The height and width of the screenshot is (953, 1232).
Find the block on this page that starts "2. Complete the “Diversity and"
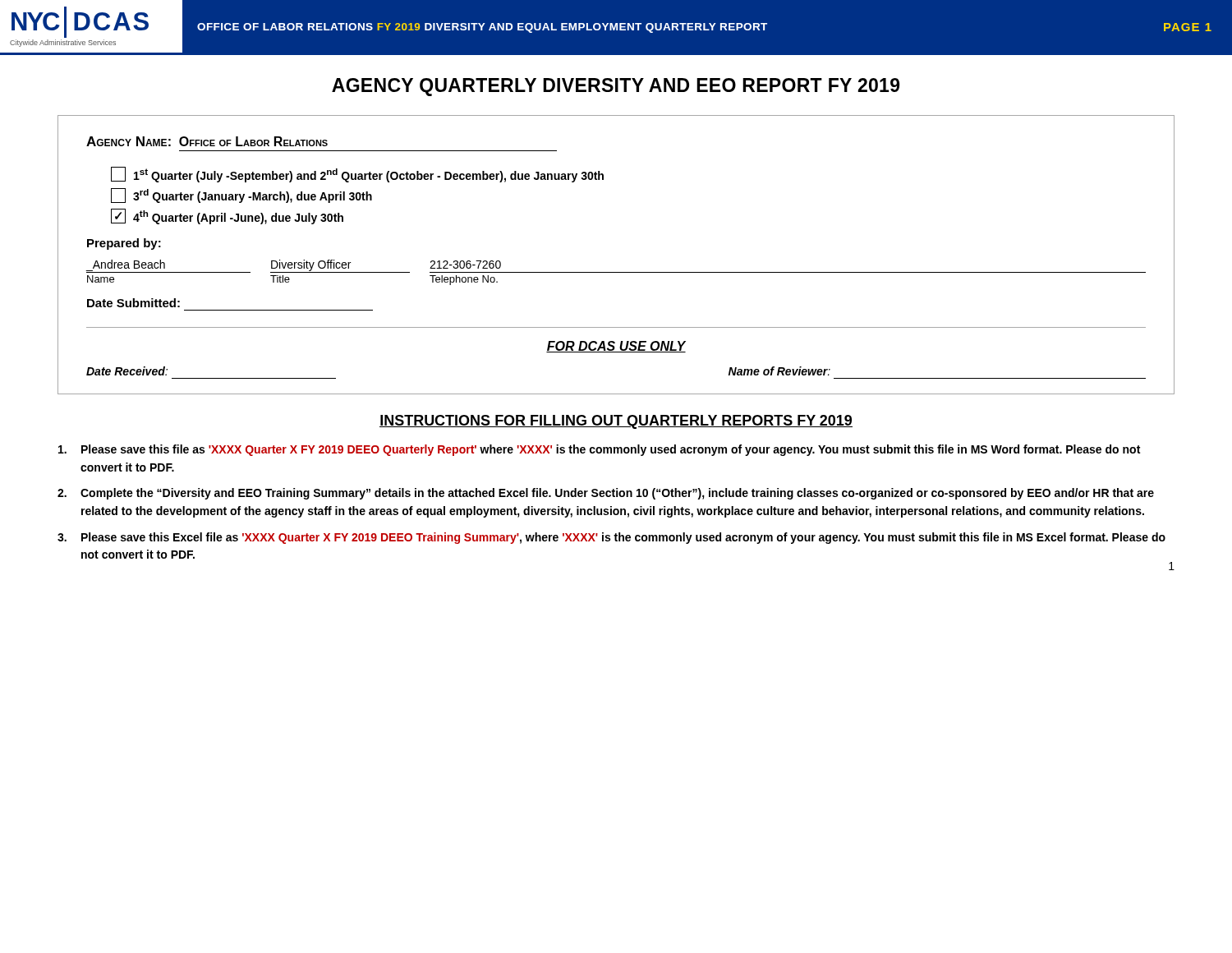coord(616,503)
